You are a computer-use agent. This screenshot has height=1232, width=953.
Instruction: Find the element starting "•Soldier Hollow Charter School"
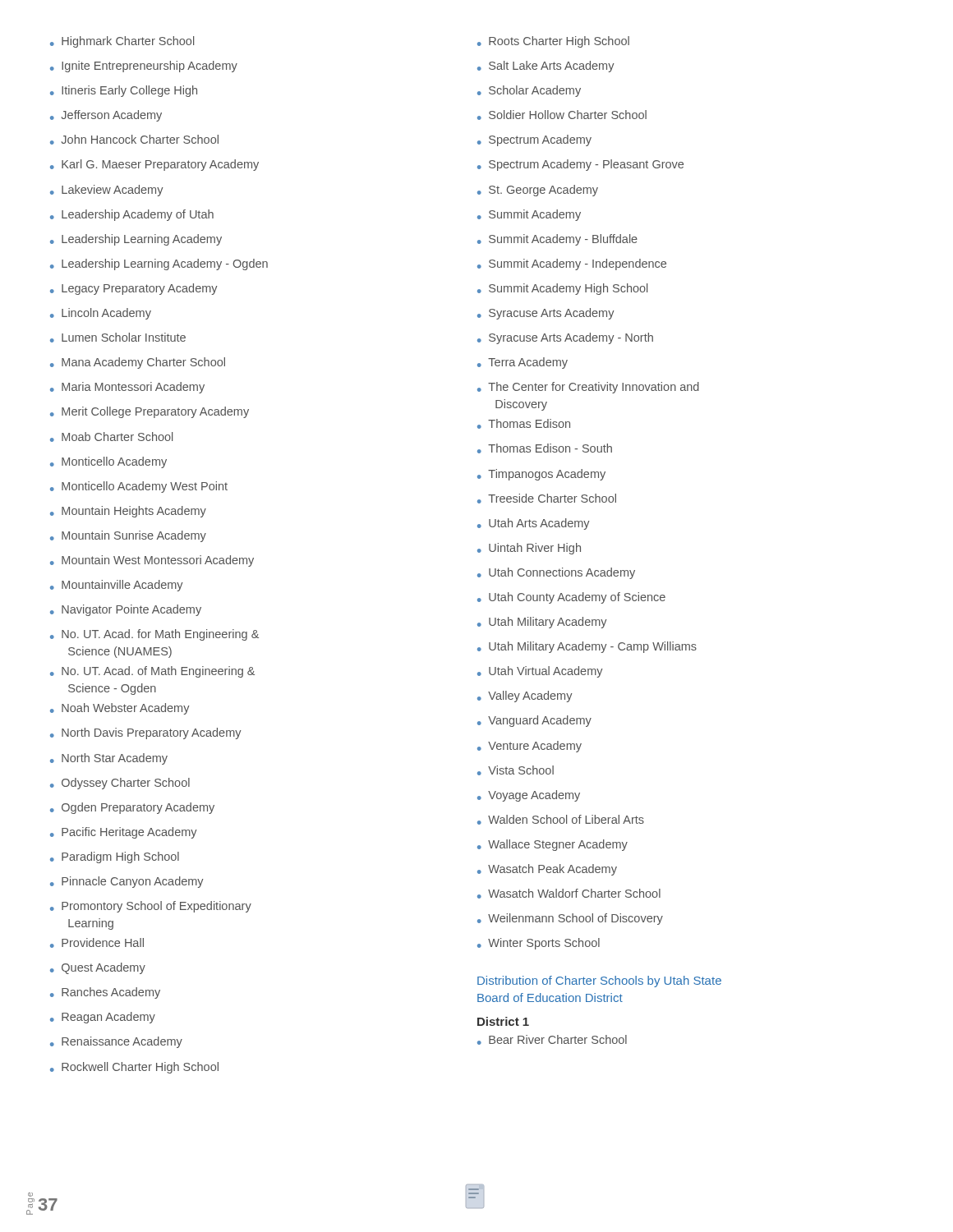click(562, 118)
